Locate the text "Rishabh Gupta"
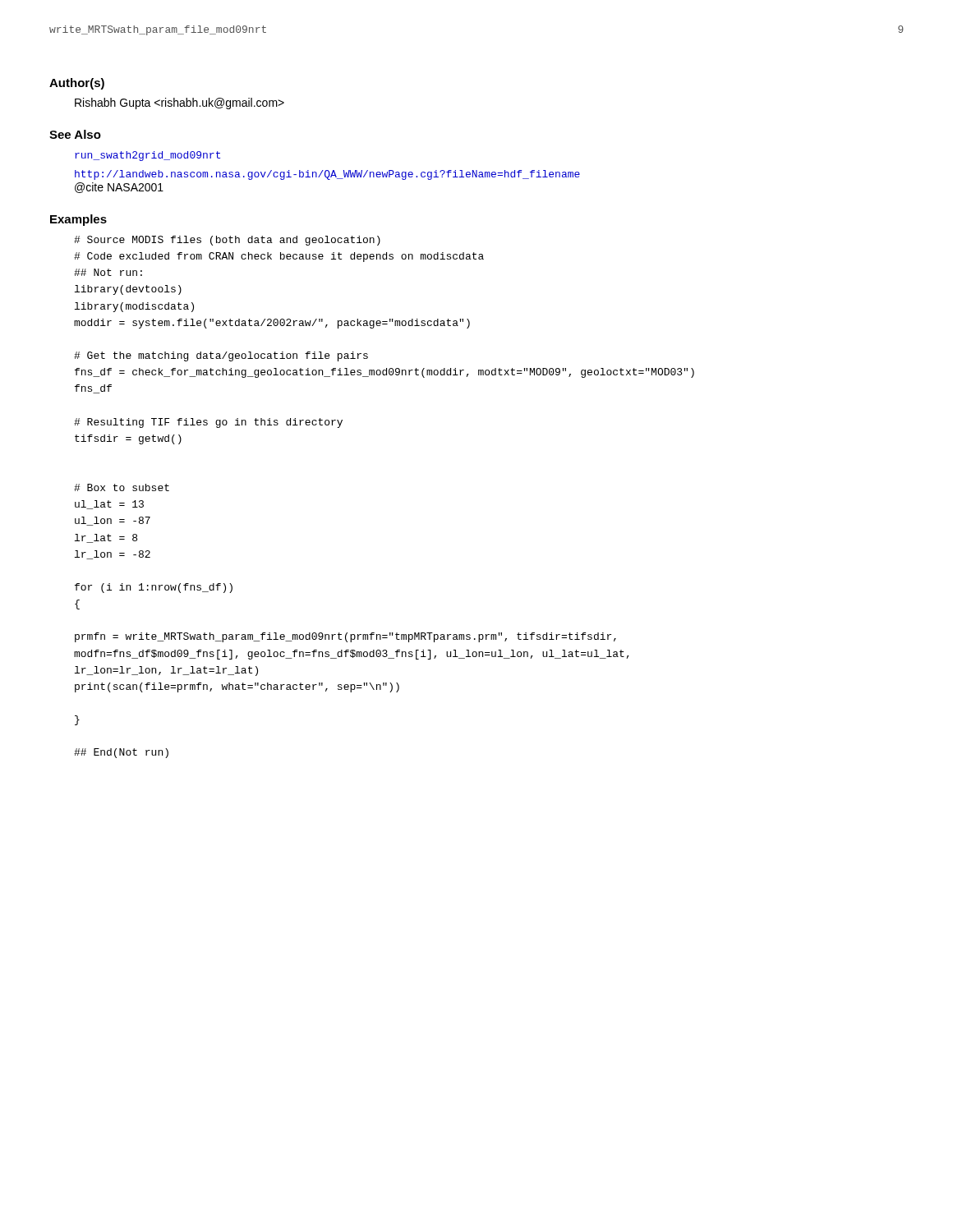This screenshot has height=1232, width=953. (179, 103)
